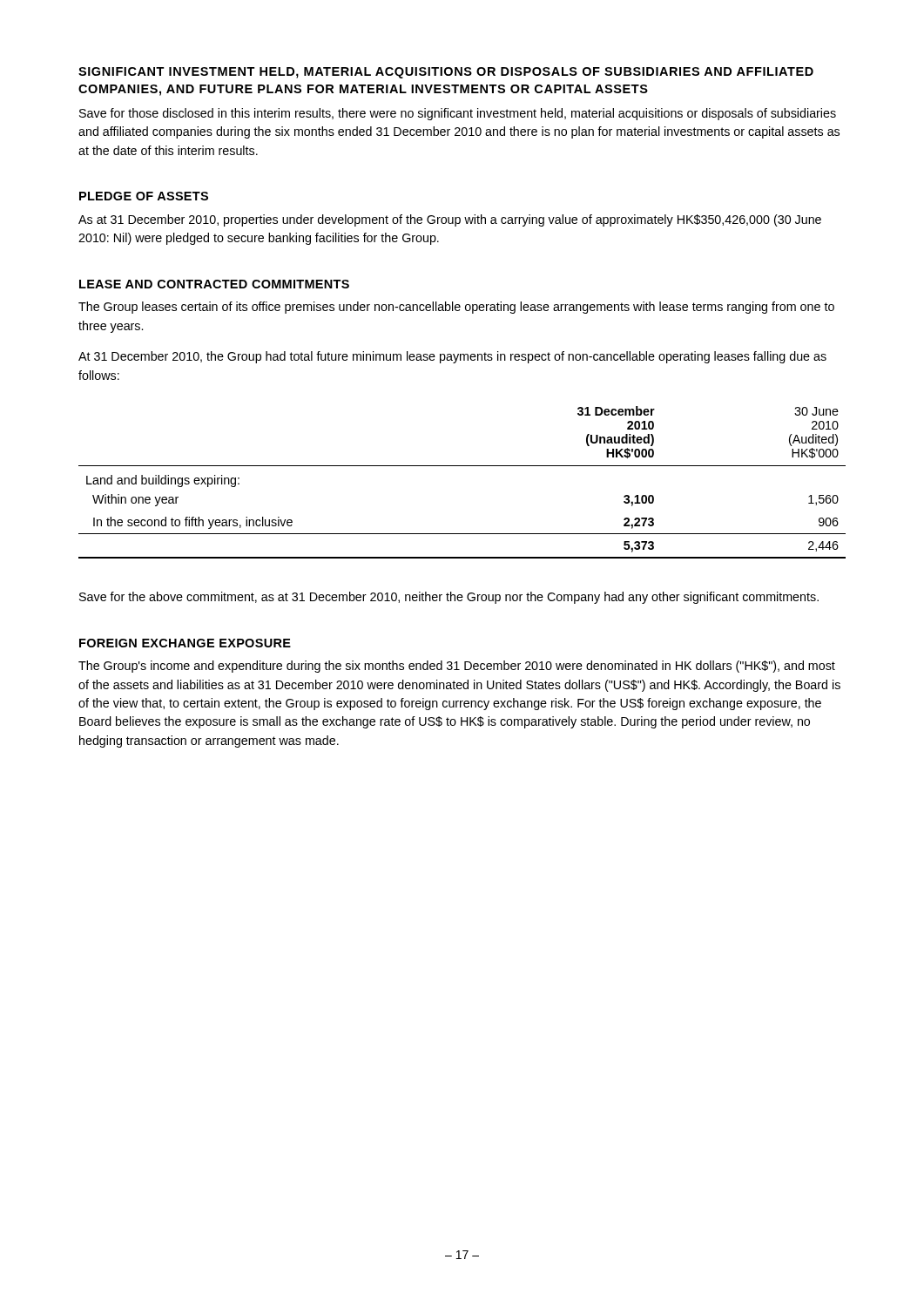Select the section header that reads "FOREIGN EXCHANGE EXPOSURE"

pos(185,643)
